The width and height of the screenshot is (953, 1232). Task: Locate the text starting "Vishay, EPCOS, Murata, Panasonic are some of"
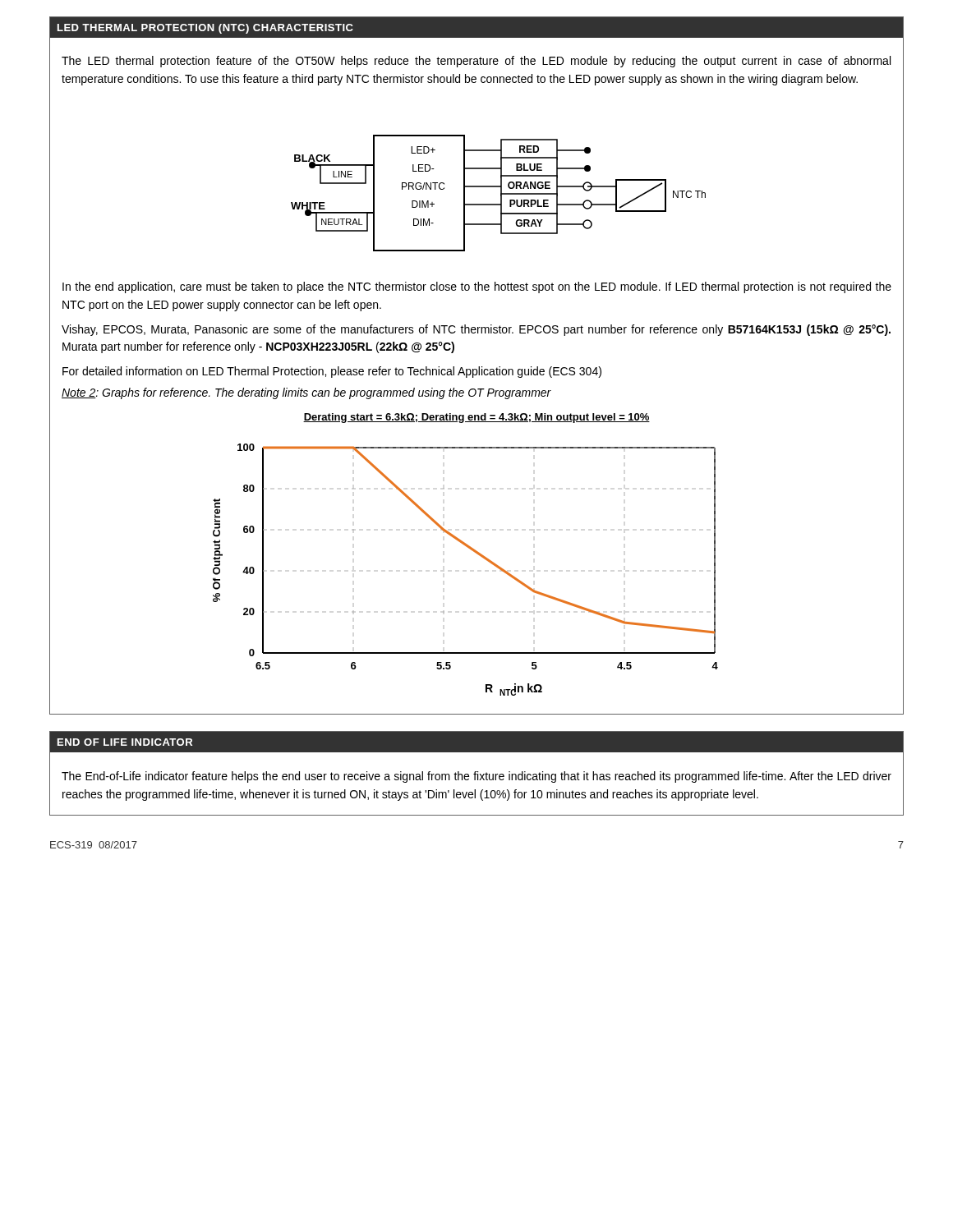pos(476,338)
